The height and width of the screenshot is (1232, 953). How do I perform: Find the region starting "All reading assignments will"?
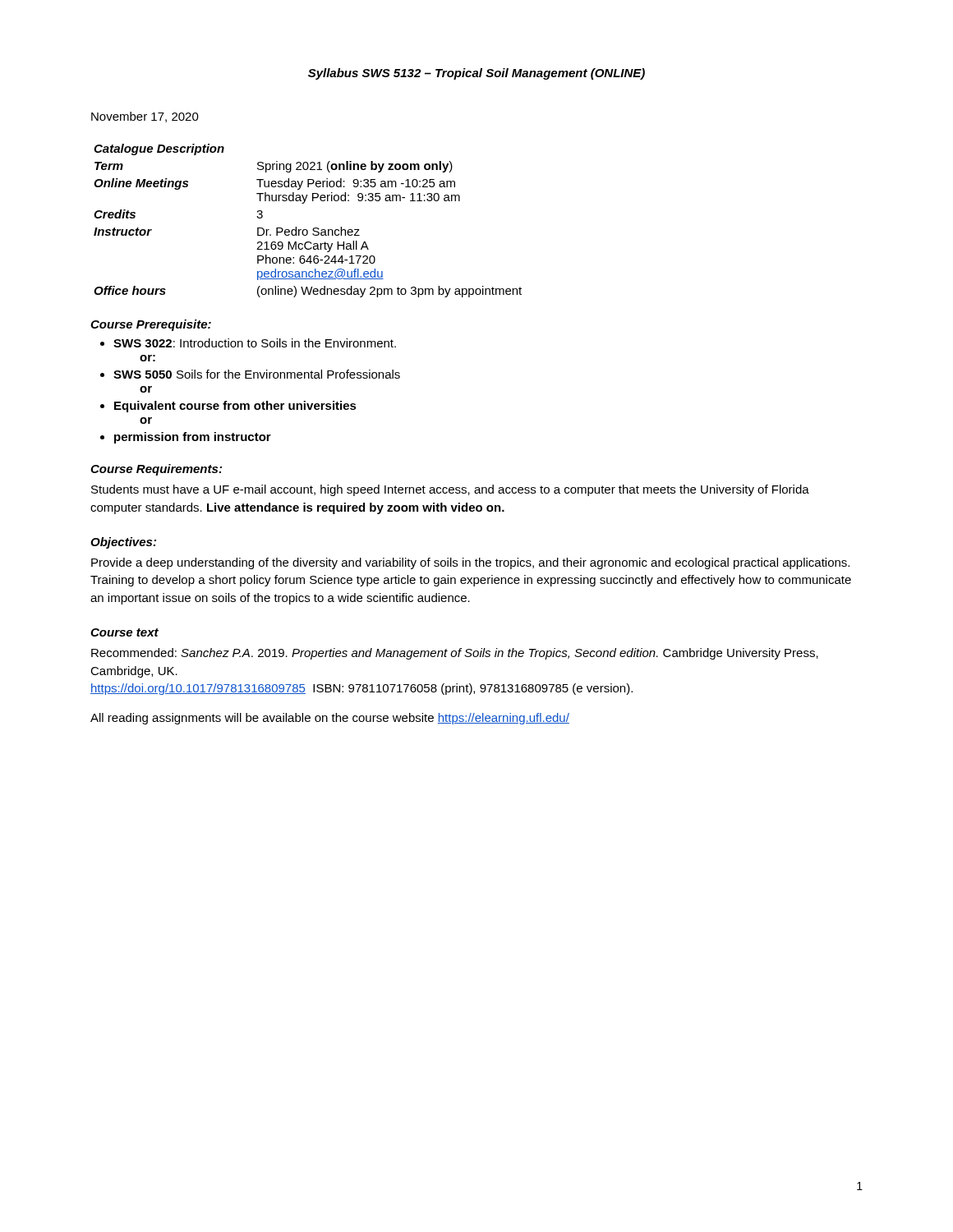click(330, 717)
